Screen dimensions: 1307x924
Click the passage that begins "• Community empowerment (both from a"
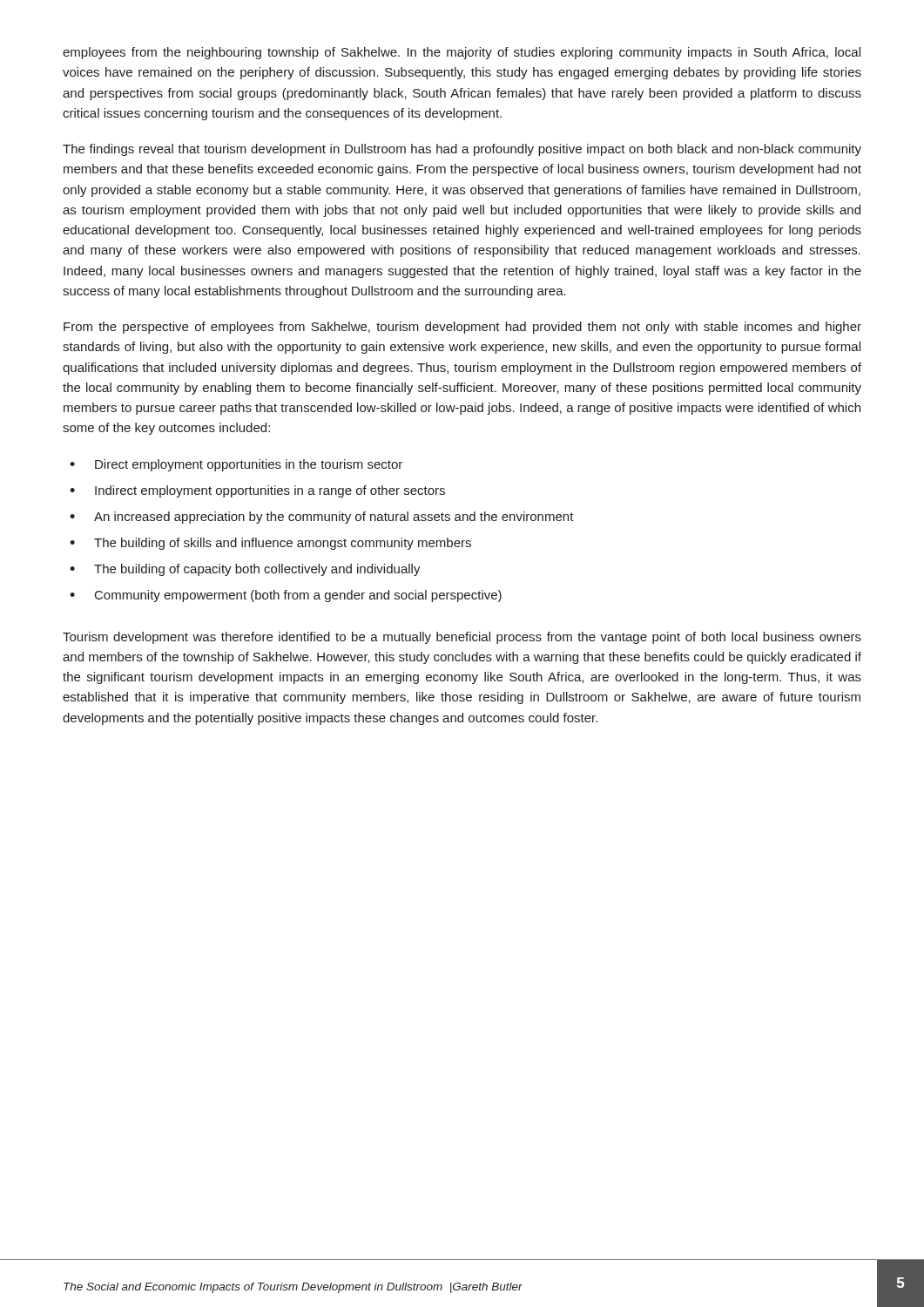tap(462, 596)
